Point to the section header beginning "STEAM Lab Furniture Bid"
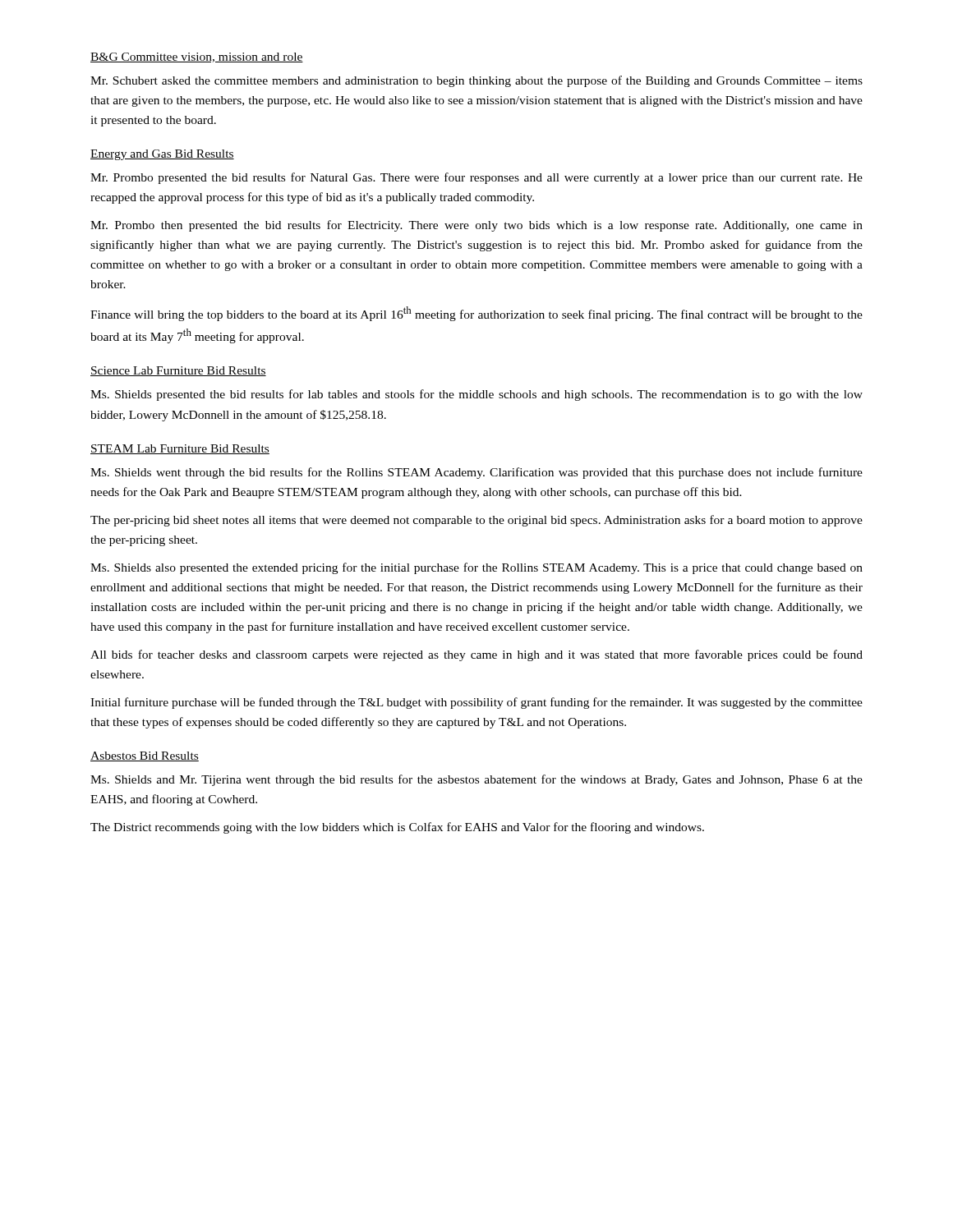 [x=180, y=448]
